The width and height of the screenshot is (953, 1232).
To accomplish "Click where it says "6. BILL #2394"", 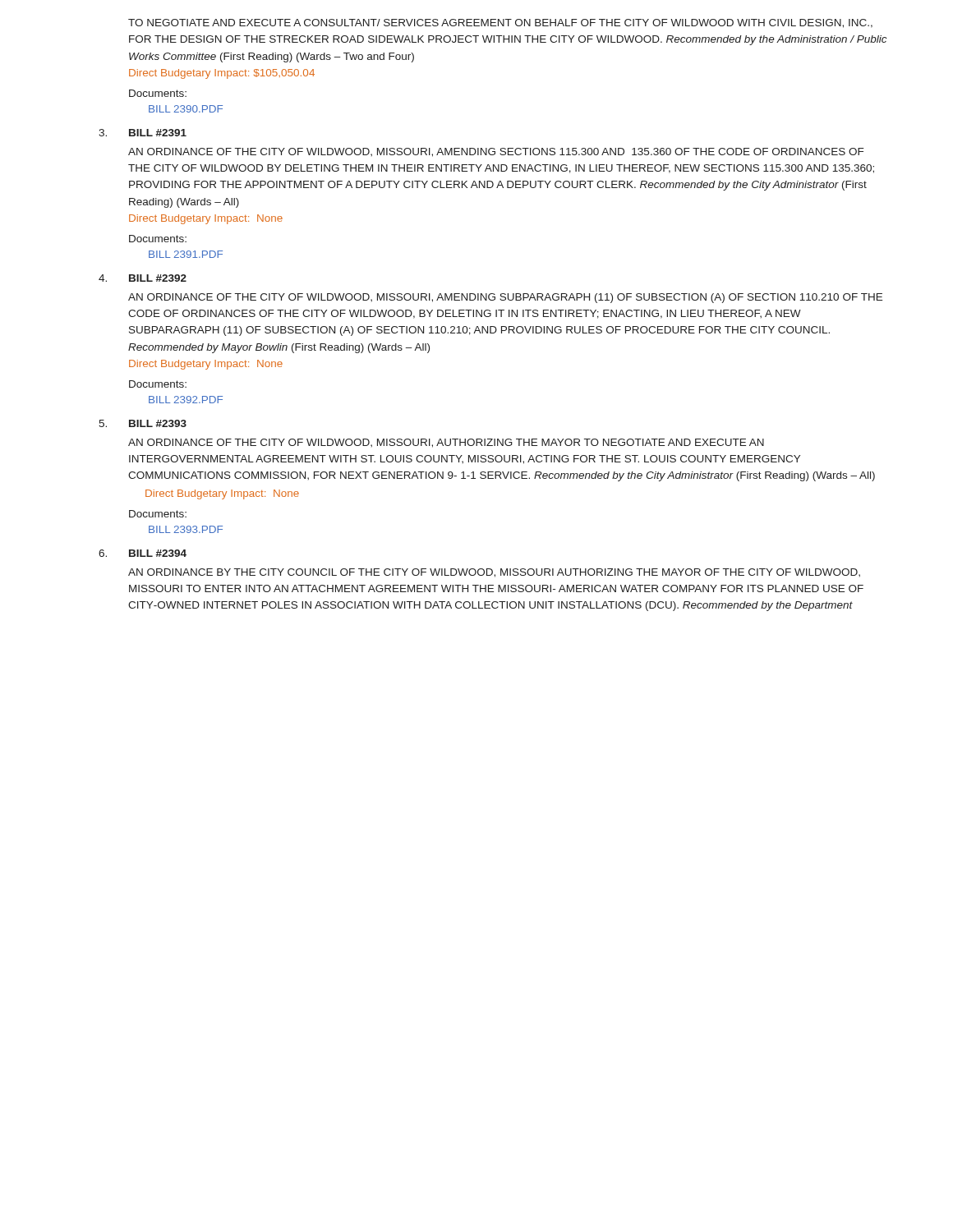I will 143,553.
